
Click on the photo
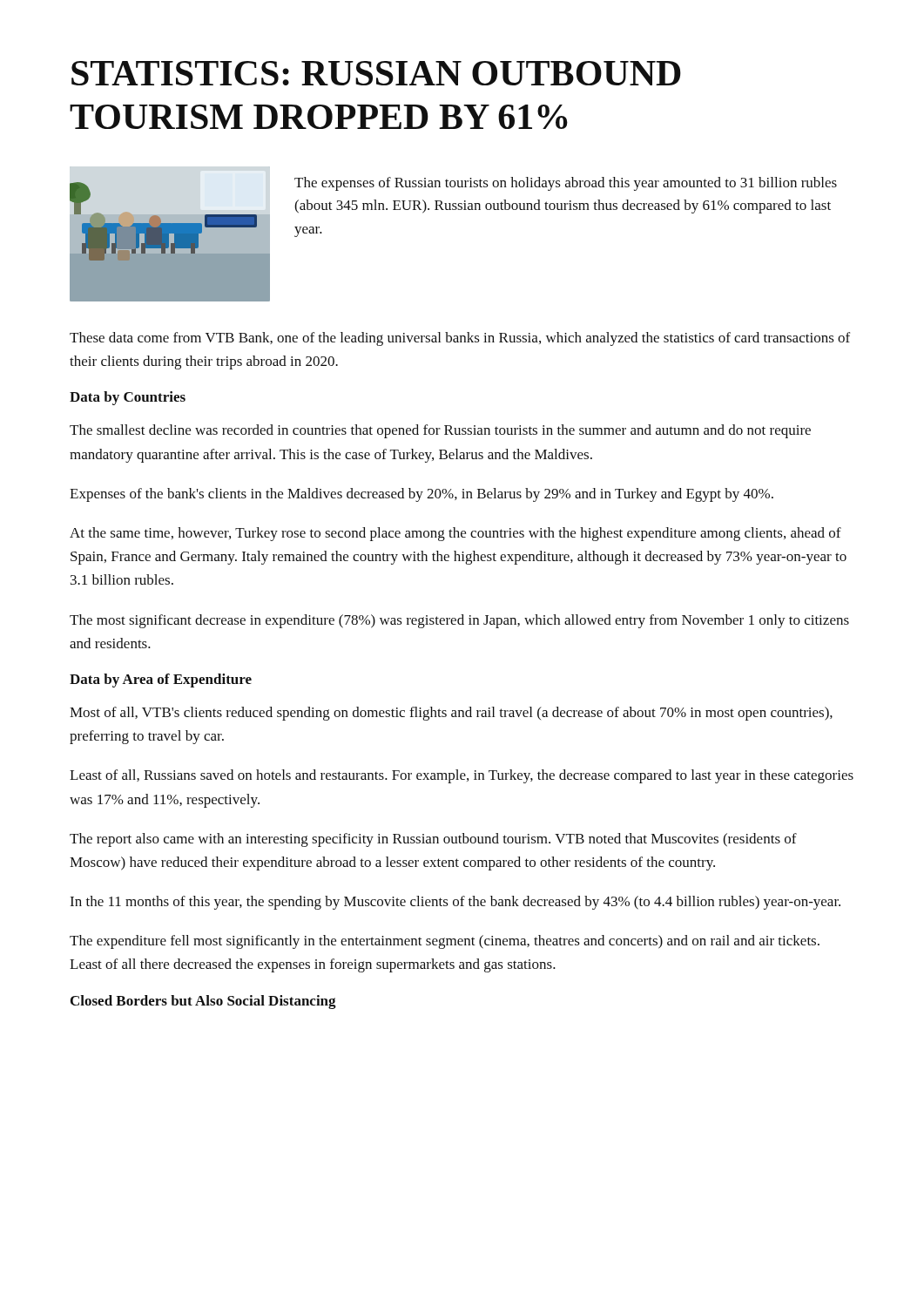coord(170,234)
